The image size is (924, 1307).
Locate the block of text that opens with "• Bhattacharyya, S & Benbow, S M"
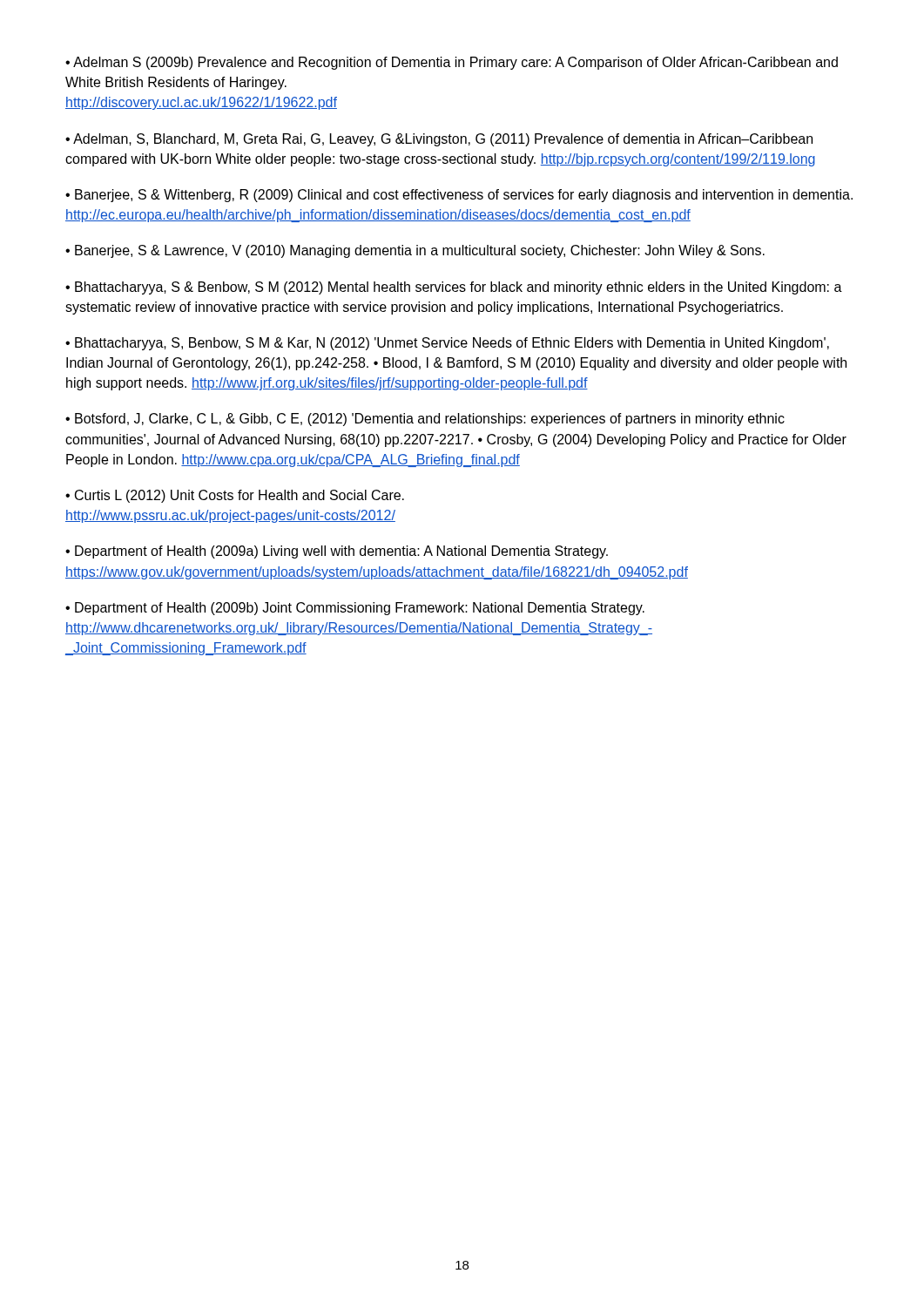453,297
